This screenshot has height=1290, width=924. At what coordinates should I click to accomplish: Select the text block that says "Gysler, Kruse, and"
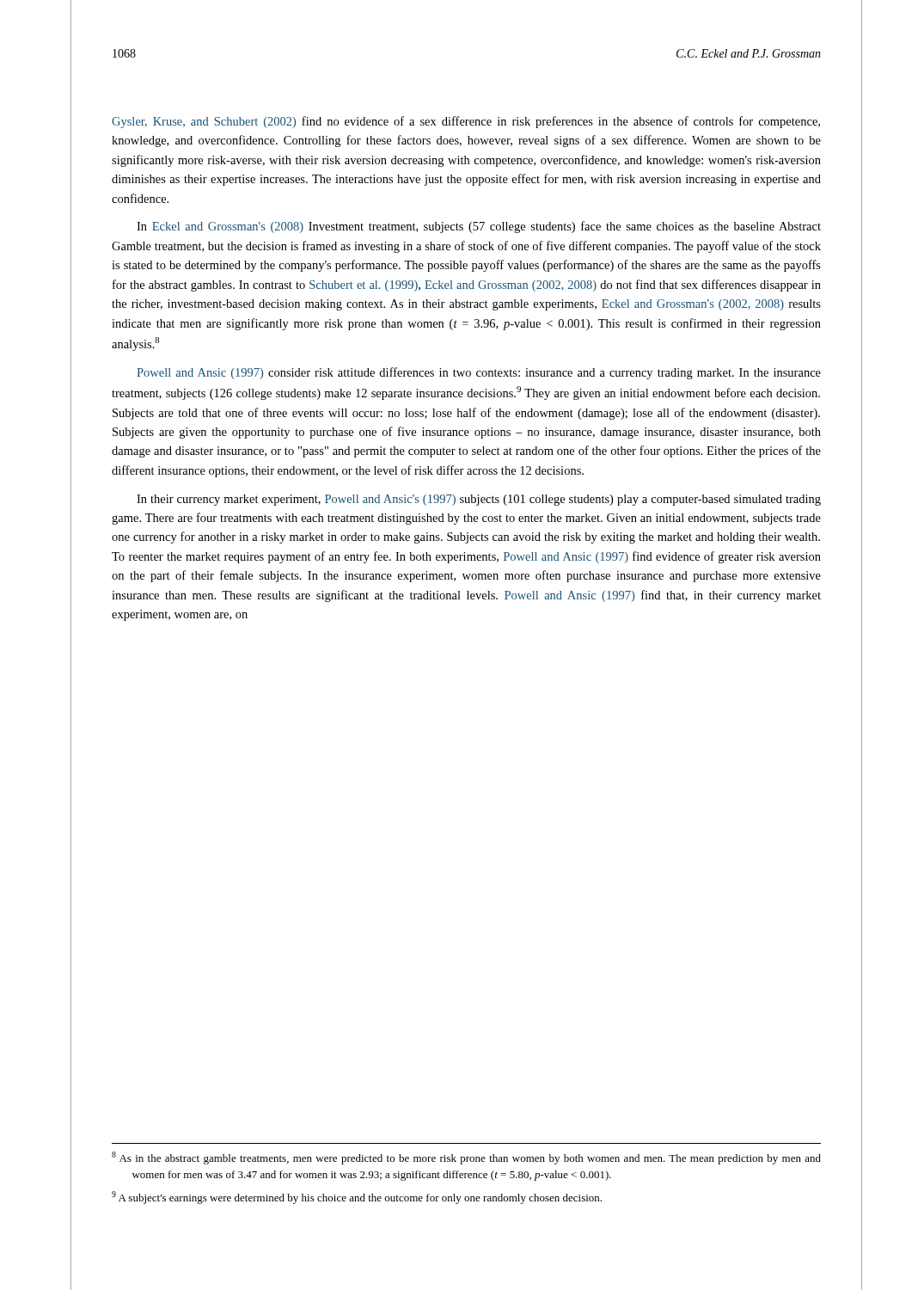pyautogui.click(x=466, y=160)
